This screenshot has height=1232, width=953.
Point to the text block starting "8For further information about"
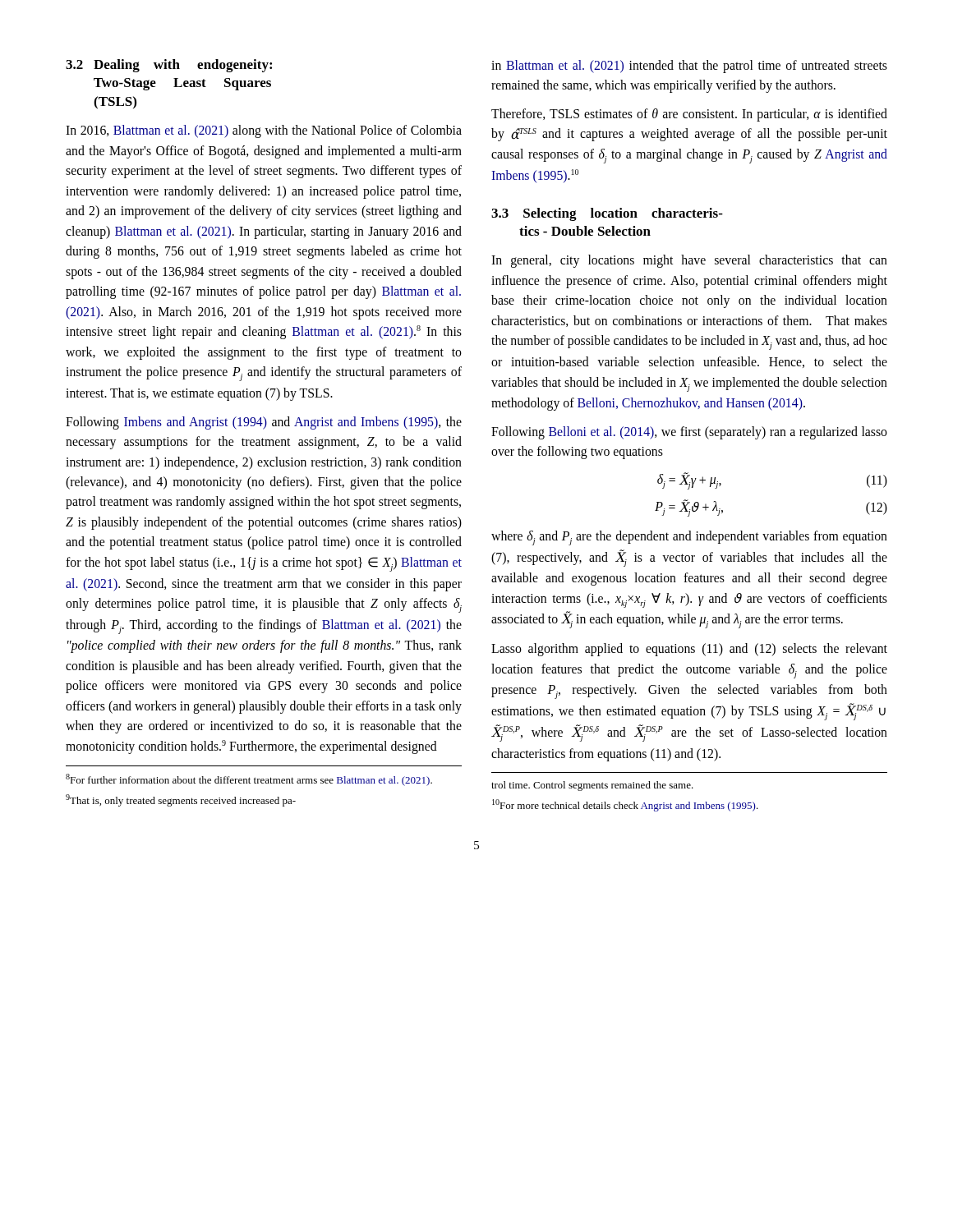point(249,779)
